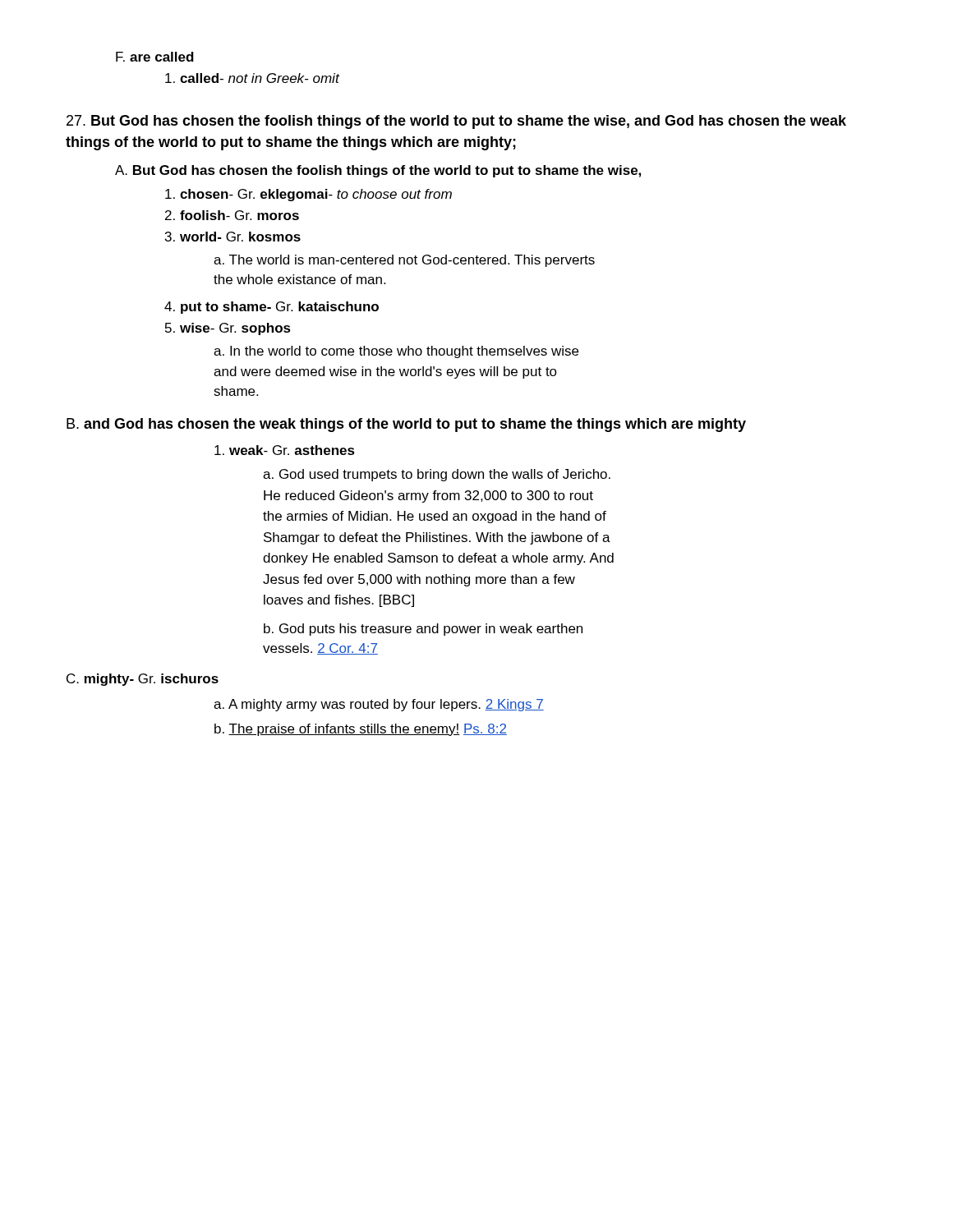Find the block on this page that starts "B. and God has chosen the weak things"

point(406,424)
